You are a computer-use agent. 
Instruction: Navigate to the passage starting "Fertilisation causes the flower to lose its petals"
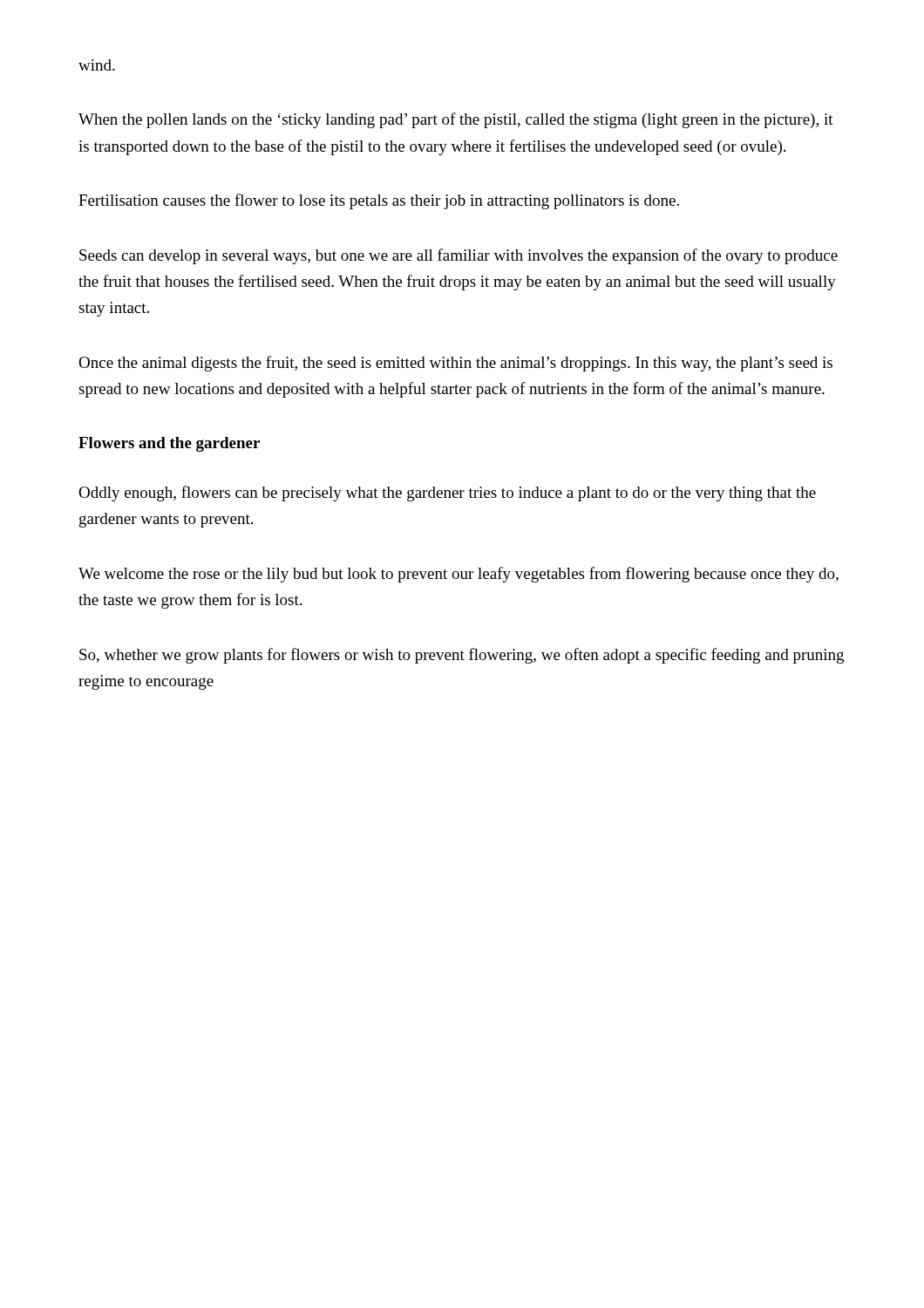[379, 200]
